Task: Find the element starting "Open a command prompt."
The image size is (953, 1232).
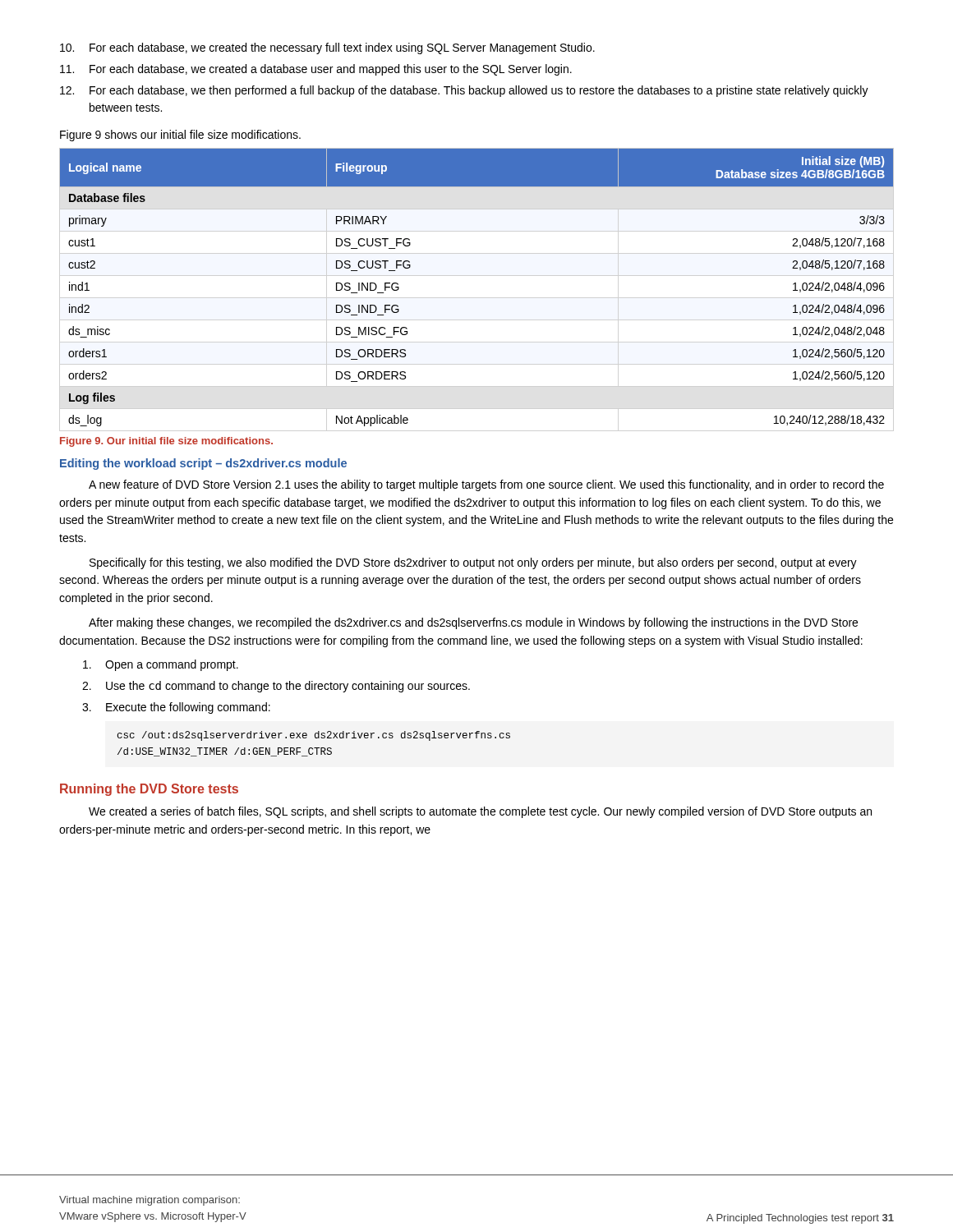Action: (x=160, y=665)
